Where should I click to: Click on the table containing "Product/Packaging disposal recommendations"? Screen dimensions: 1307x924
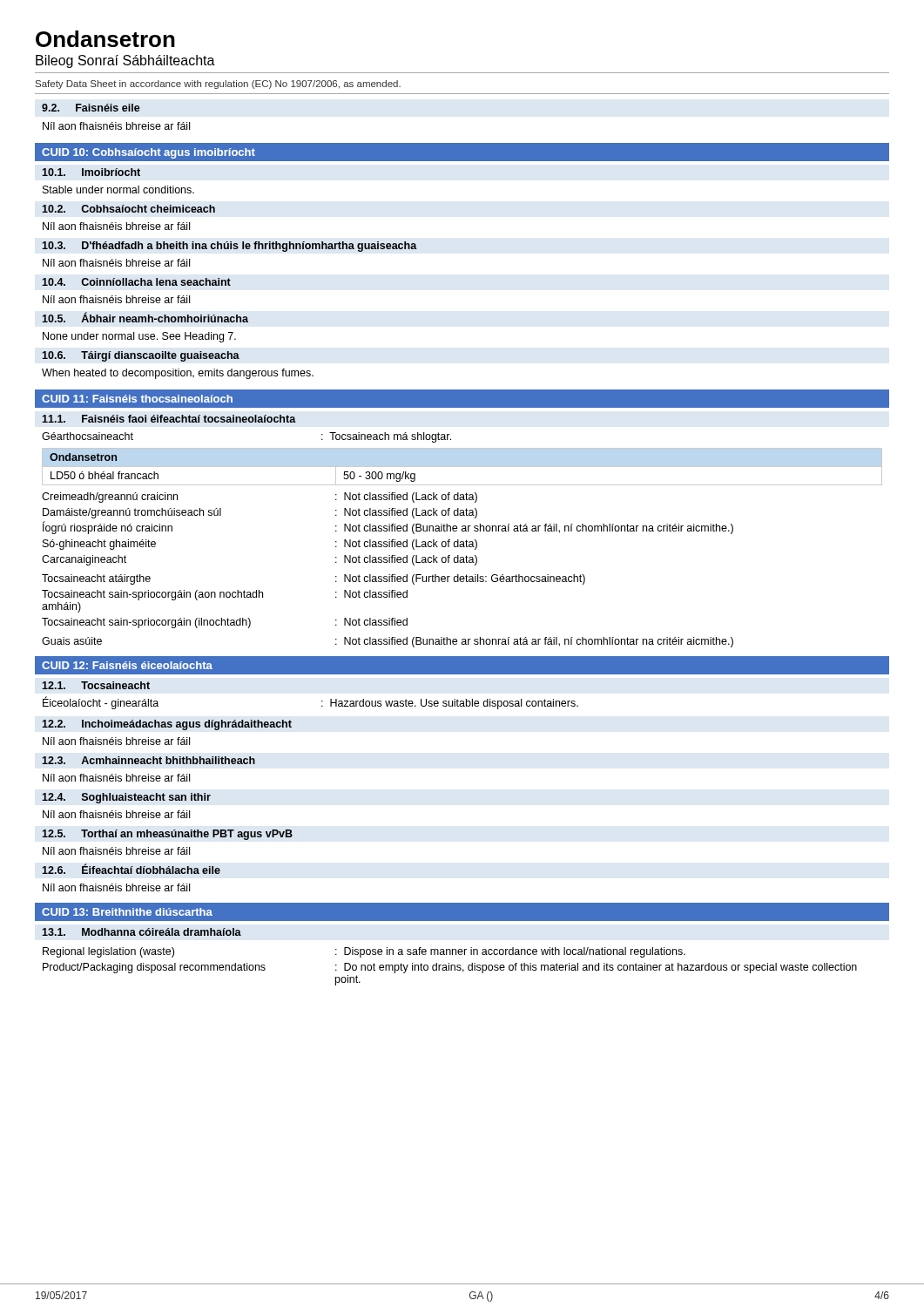click(462, 965)
